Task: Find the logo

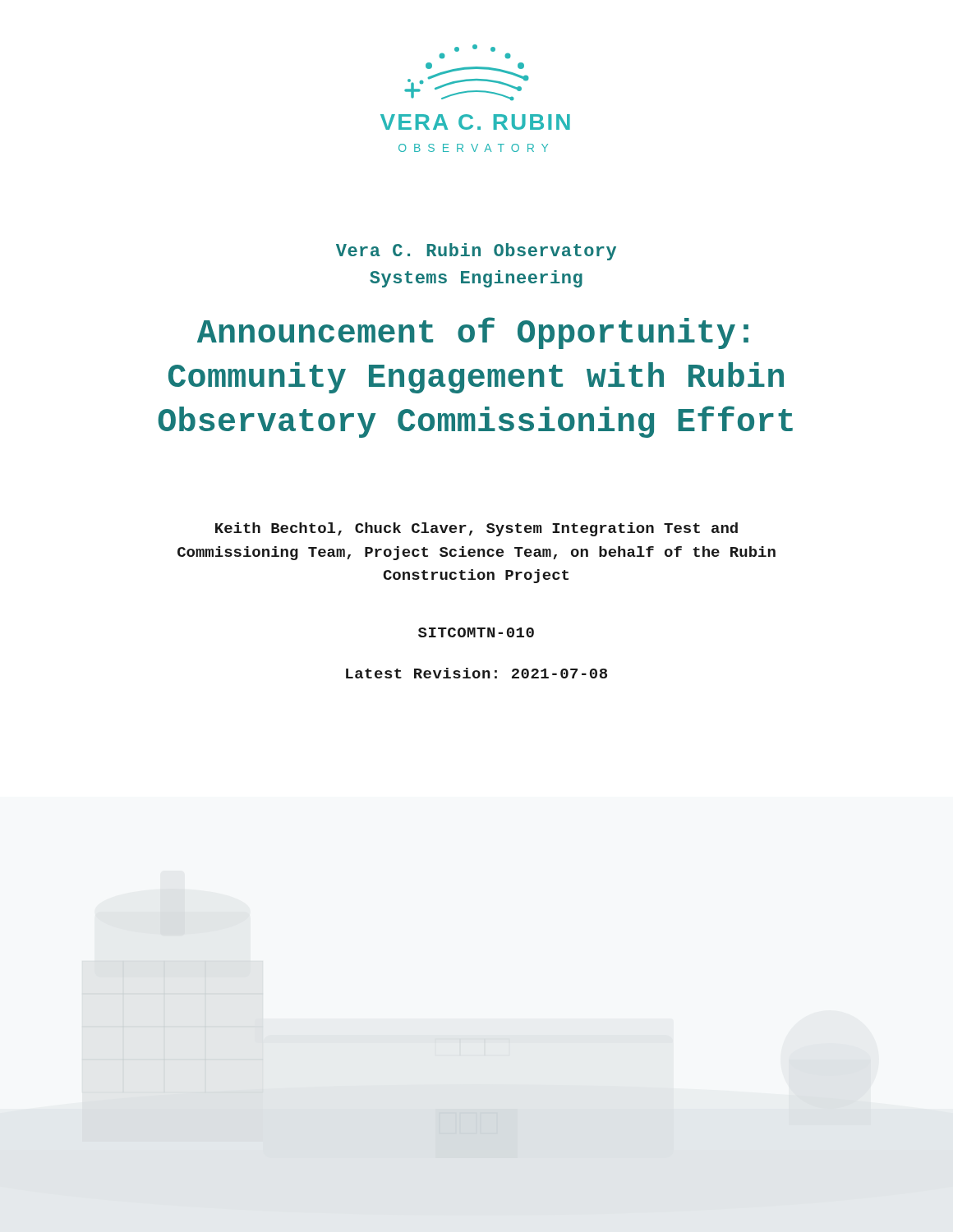Action: (476, 113)
